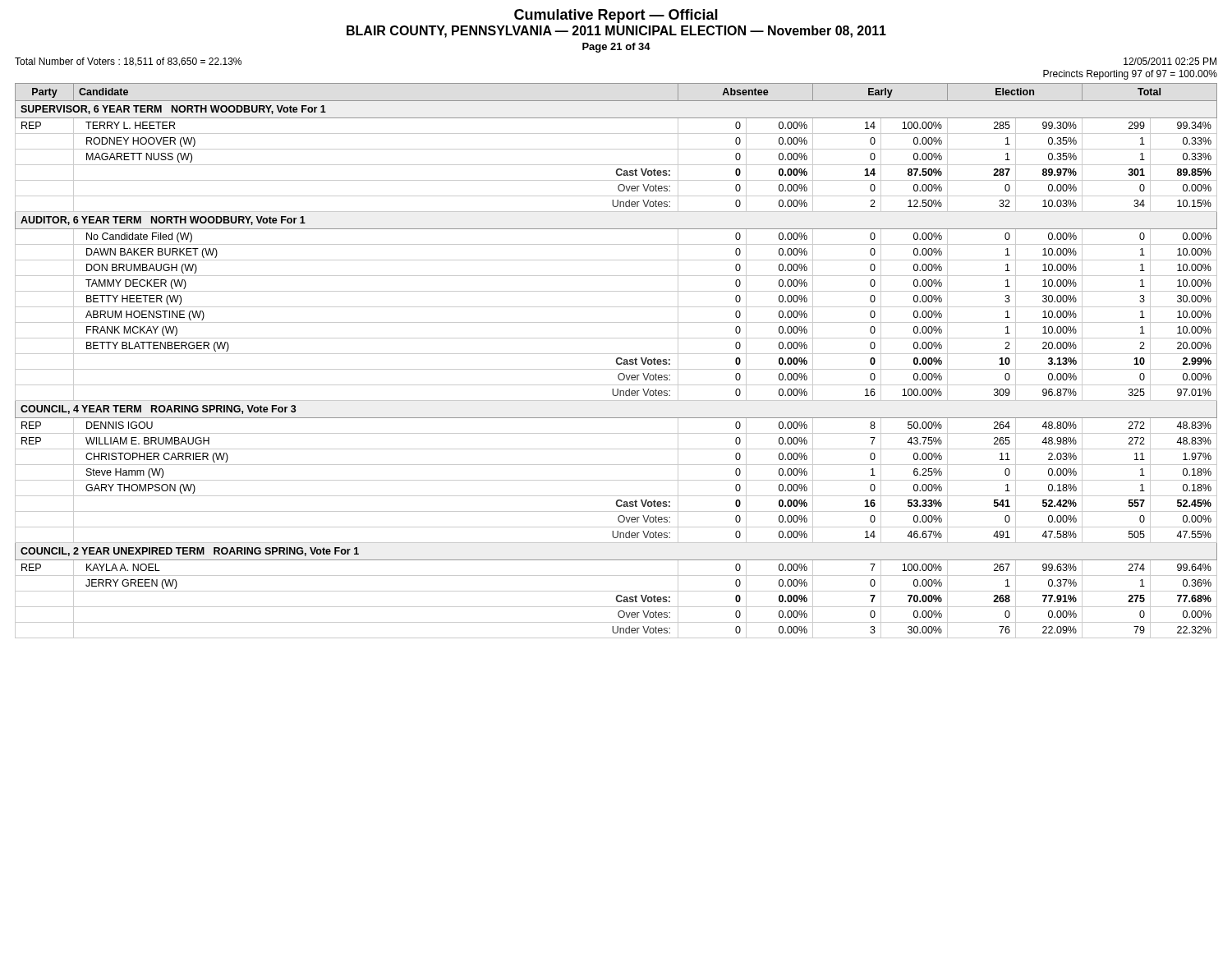1232x953 pixels.
Task: Find the table that mentions "Over Votes:"
Action: click(x=616, y=361)
